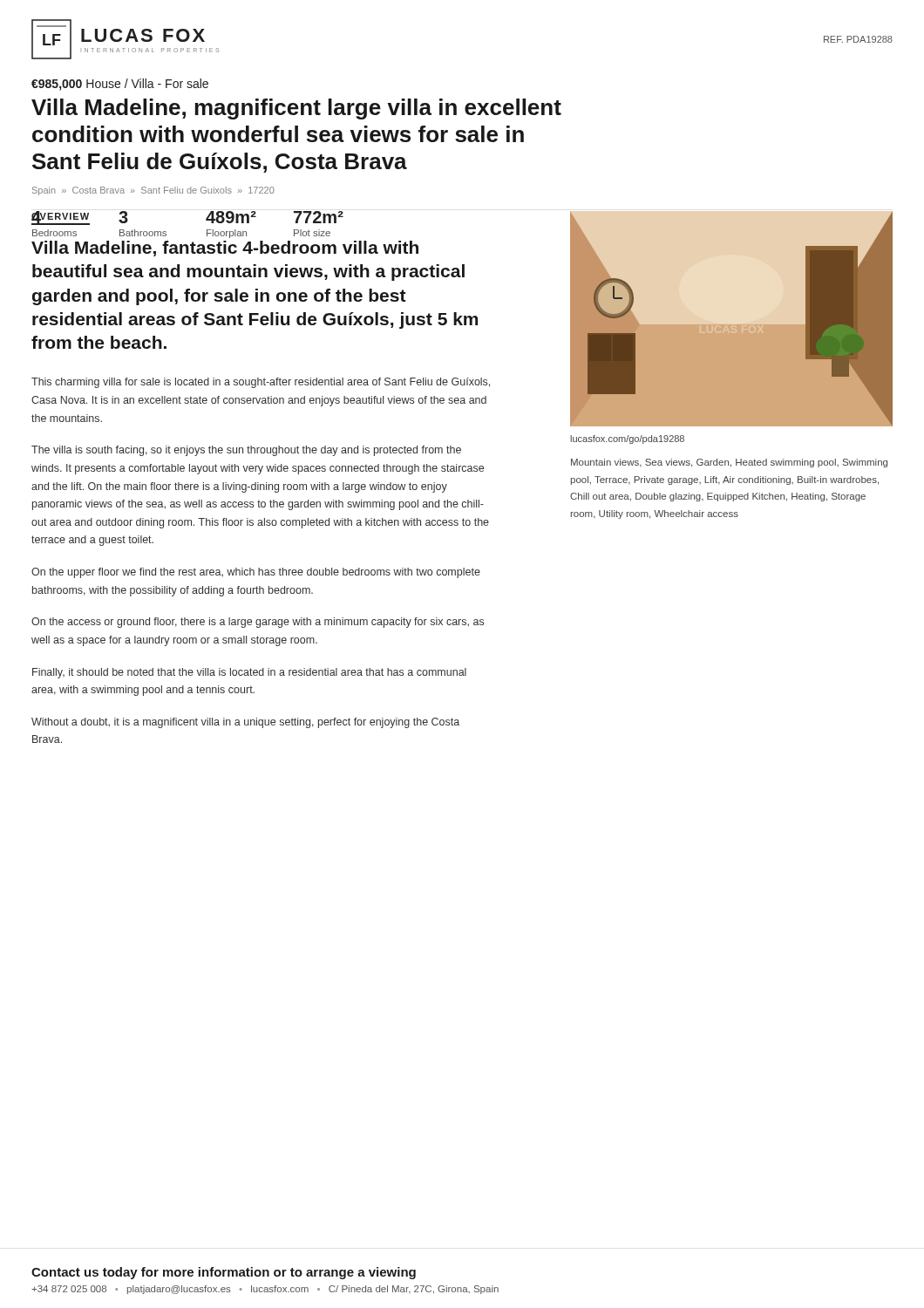This screenshot has width=924, height=1308.
Task: Navigate to the passage starting "Finally, it should be noted that"
Action: point(262,681)
